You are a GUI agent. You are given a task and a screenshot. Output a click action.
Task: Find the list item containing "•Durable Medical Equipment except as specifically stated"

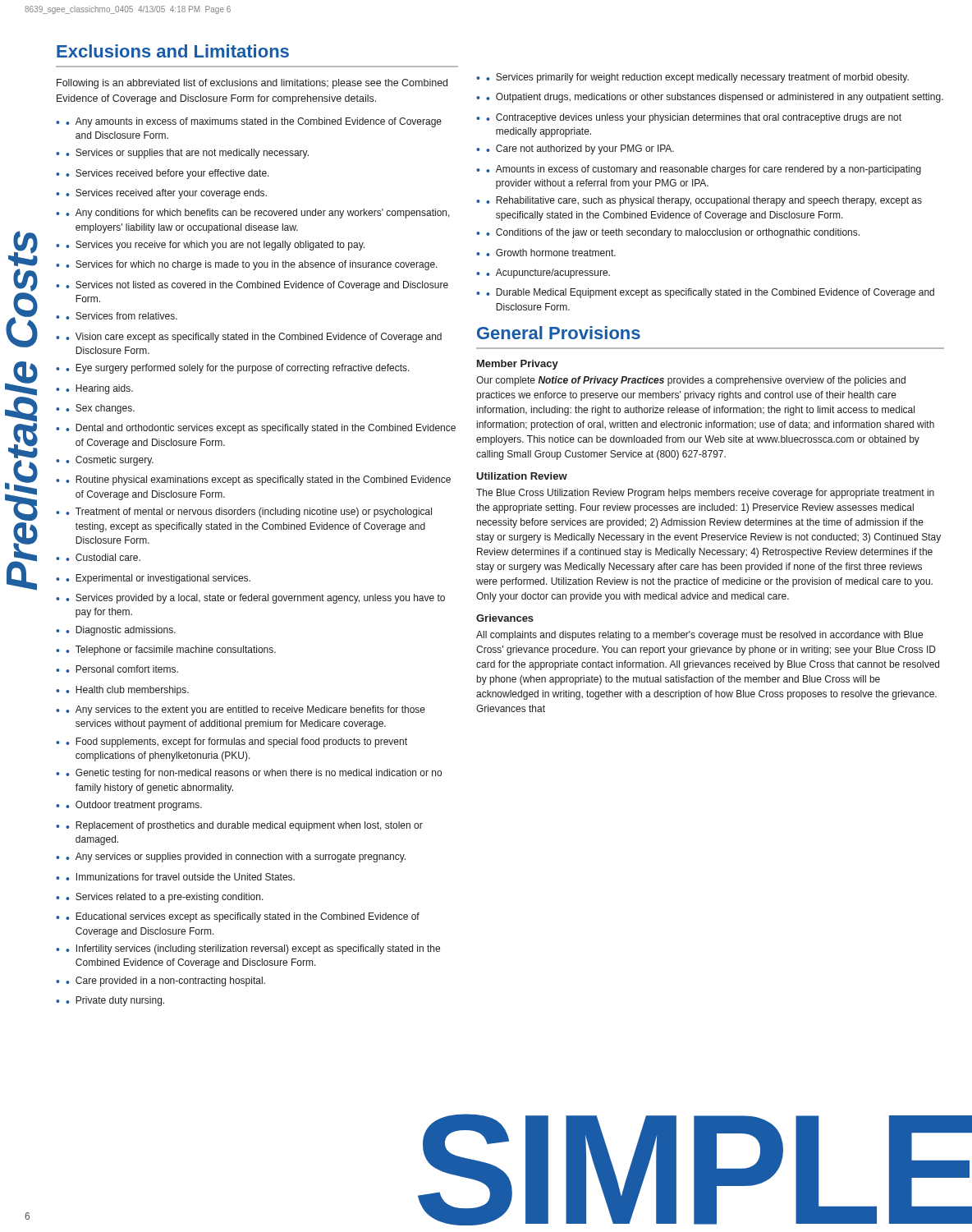tap(710, 299)
